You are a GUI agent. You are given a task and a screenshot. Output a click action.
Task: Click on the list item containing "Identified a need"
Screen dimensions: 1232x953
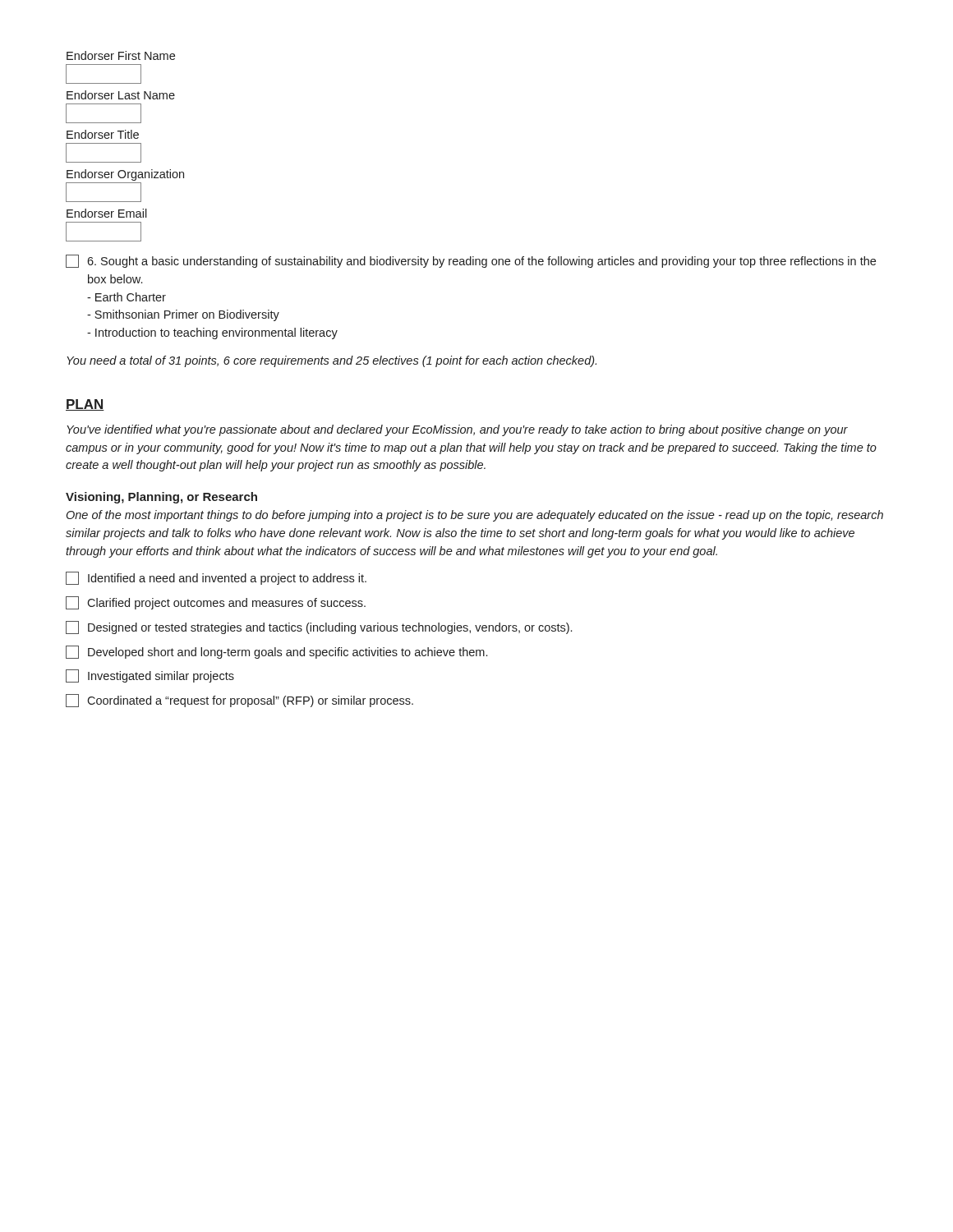point(216,579)
